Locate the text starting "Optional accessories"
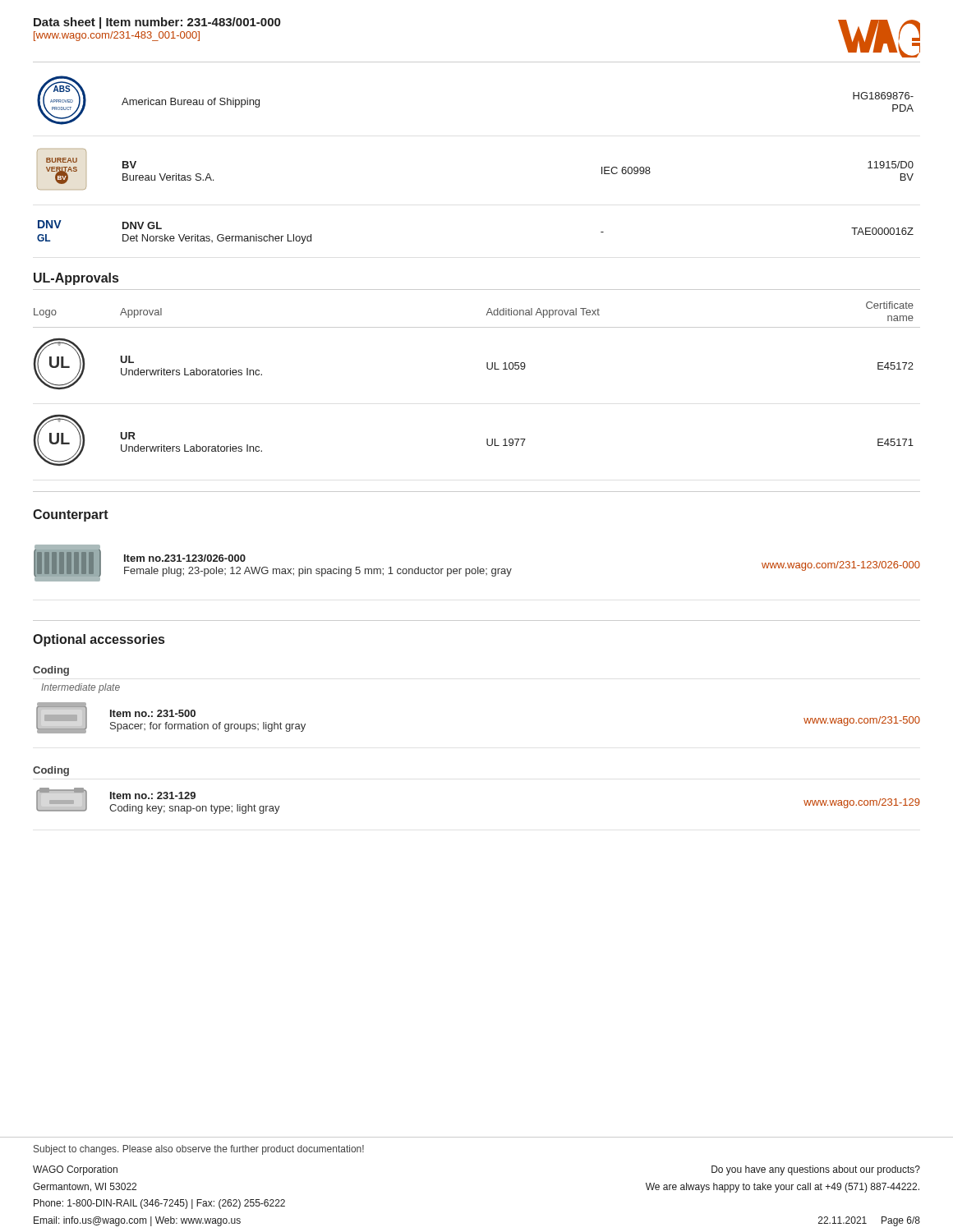 tap(99, 639)
